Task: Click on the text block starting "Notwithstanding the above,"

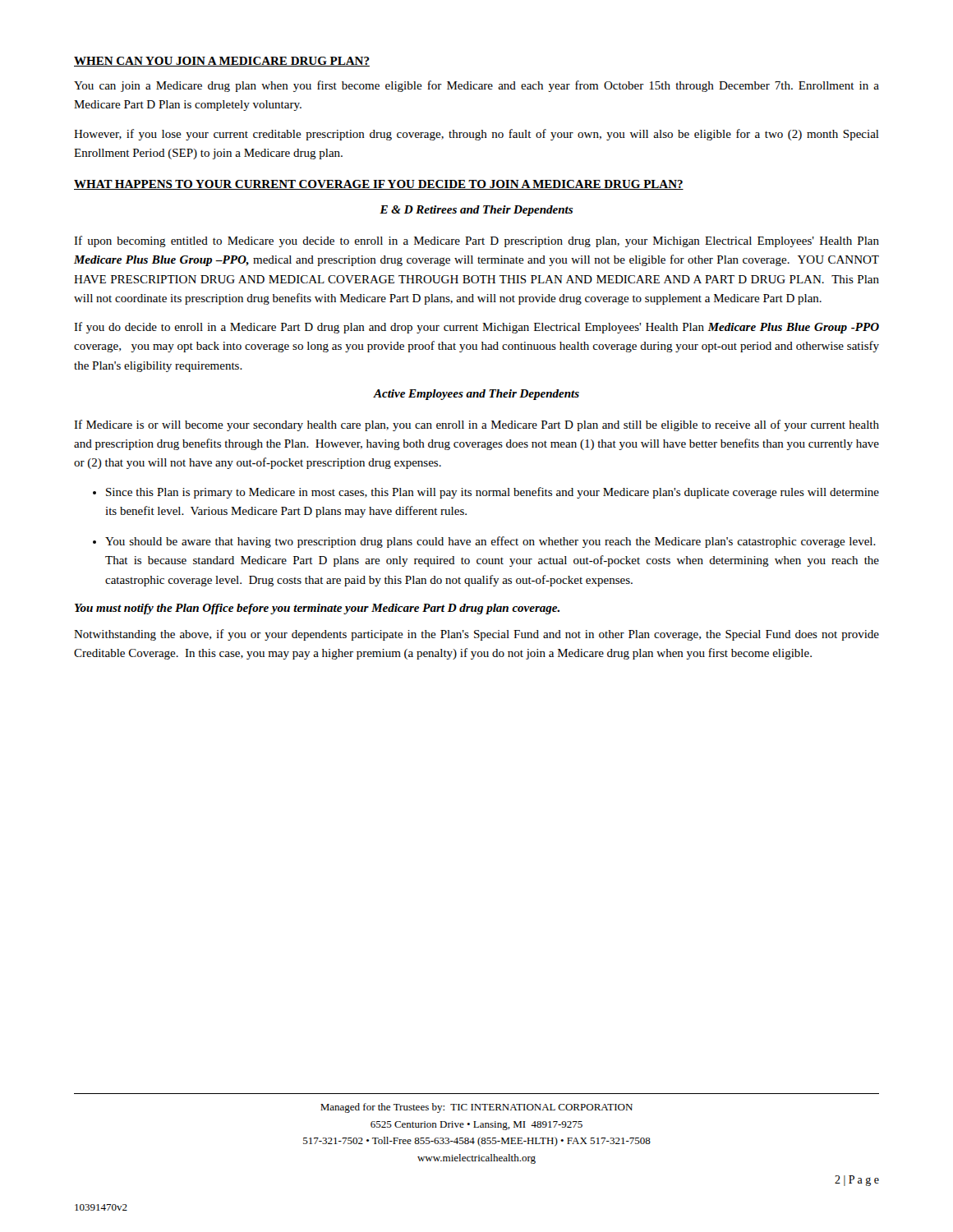Action: pos(476,643)
